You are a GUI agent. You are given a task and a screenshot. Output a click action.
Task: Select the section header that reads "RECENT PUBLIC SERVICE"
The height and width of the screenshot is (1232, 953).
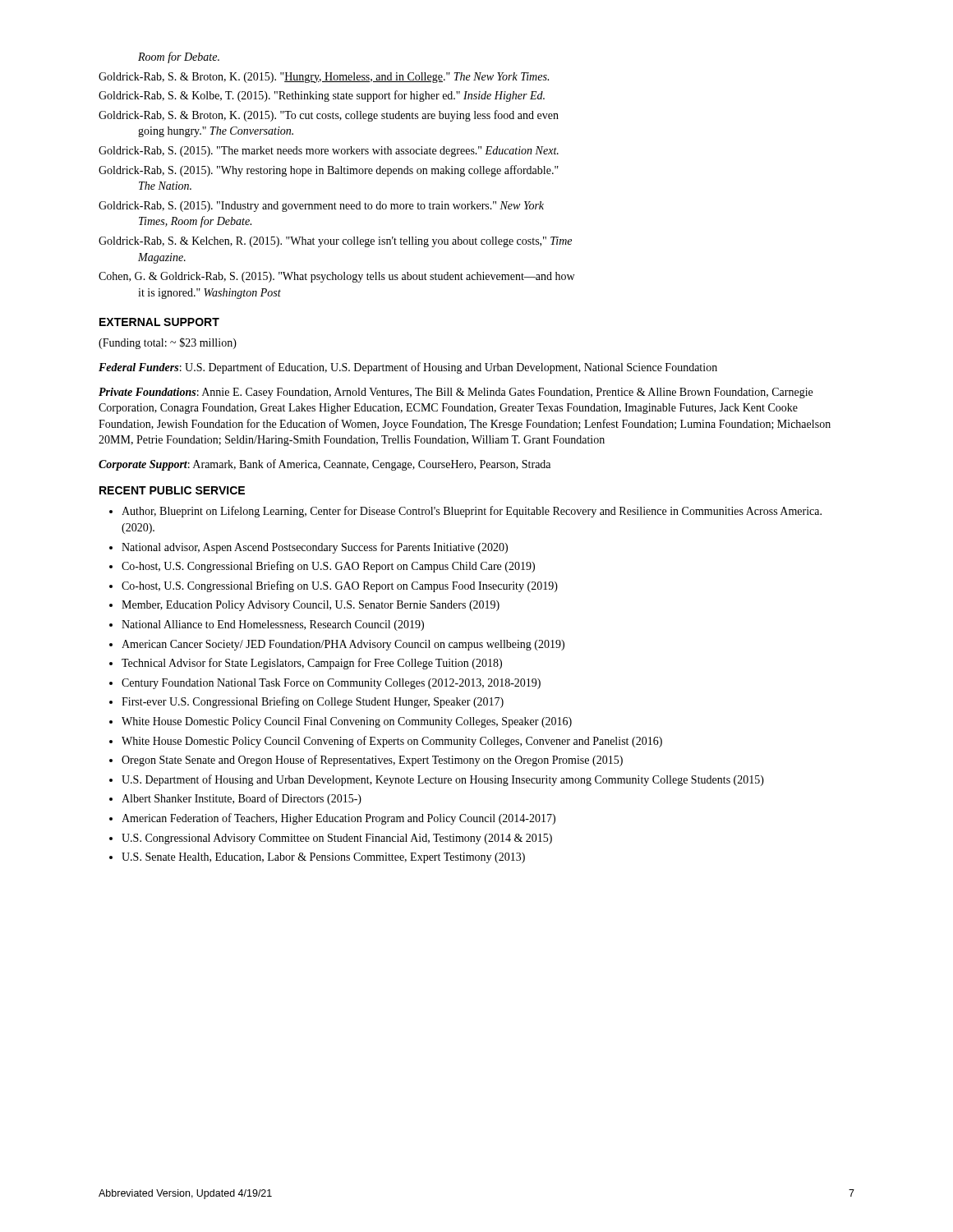172,491
